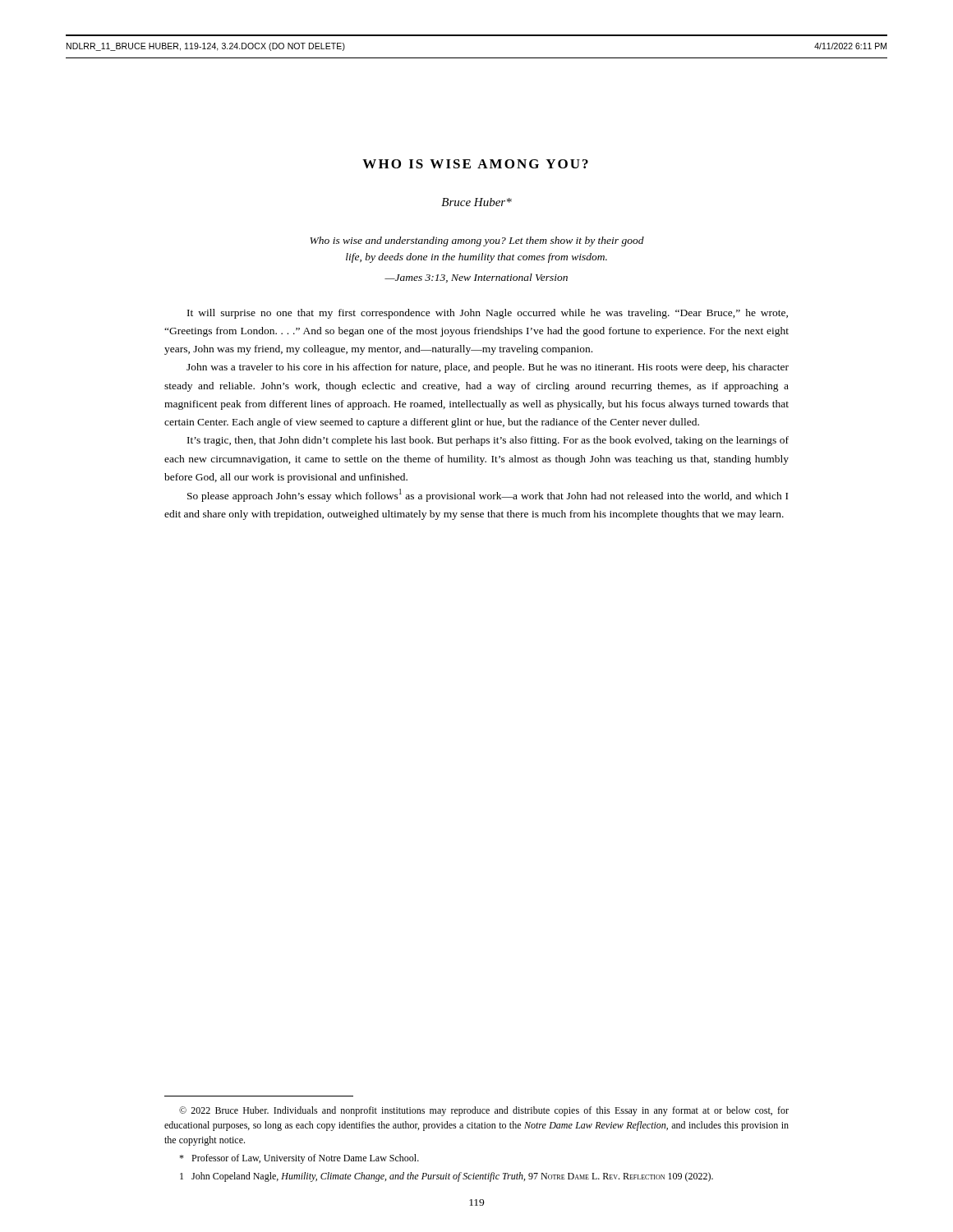Select the text starting "1 John Copeland Nagle, Humility, Climate Change,"
953x1232 pixels.
[x=446, y=1176]
